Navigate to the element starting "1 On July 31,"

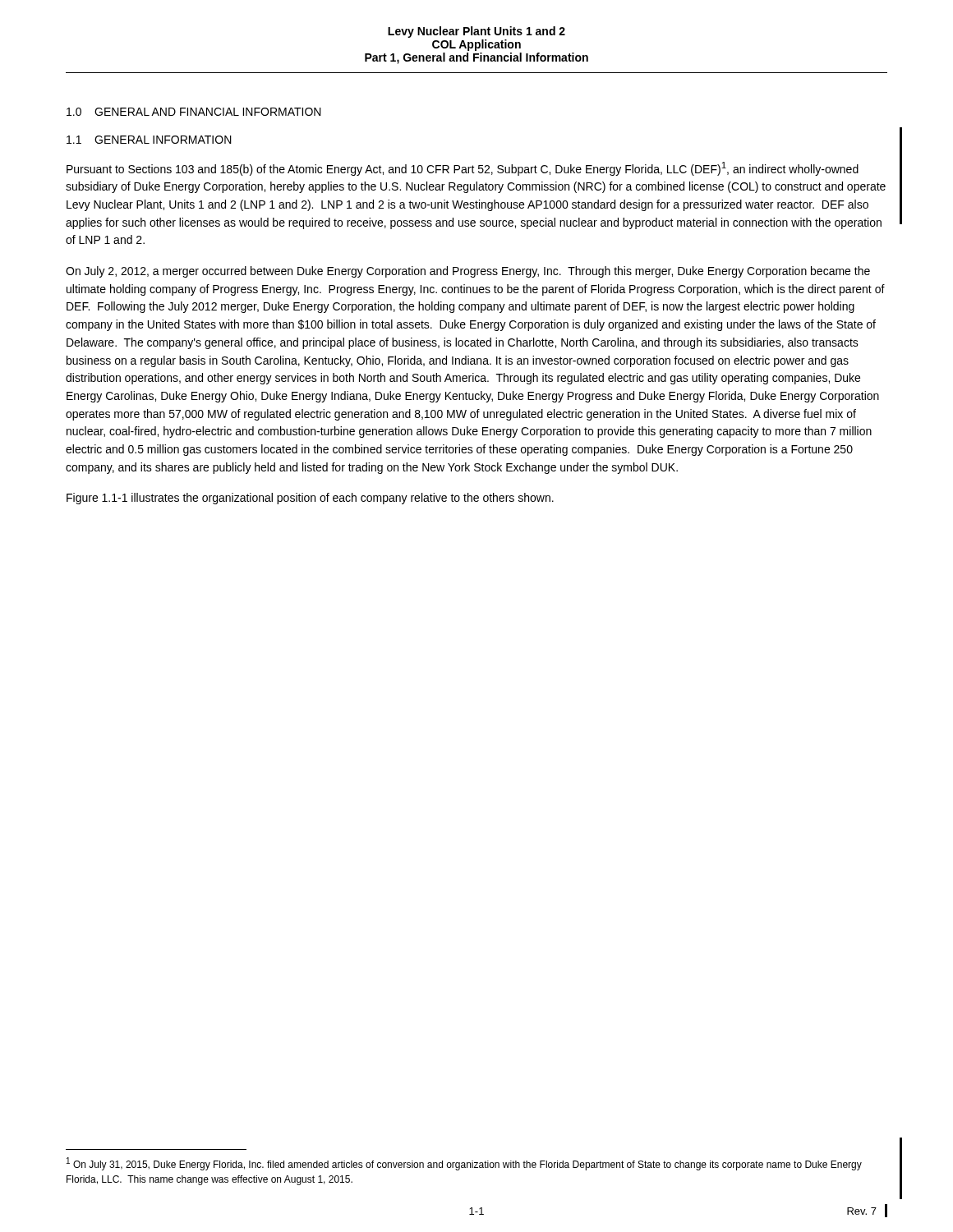pyautogui.click(x=476, y=1168)
